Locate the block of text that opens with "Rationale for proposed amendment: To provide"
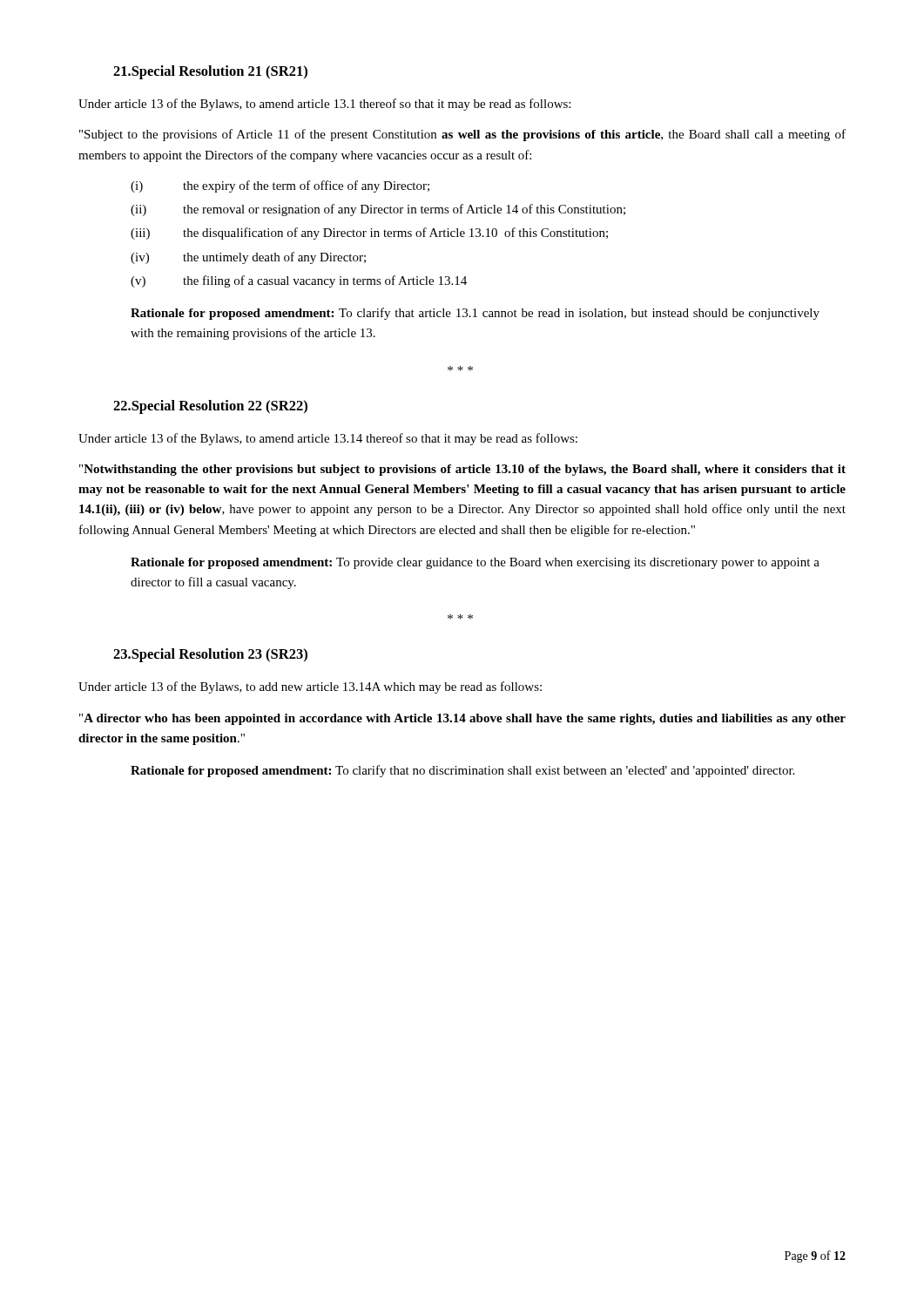 click(475, 572)
